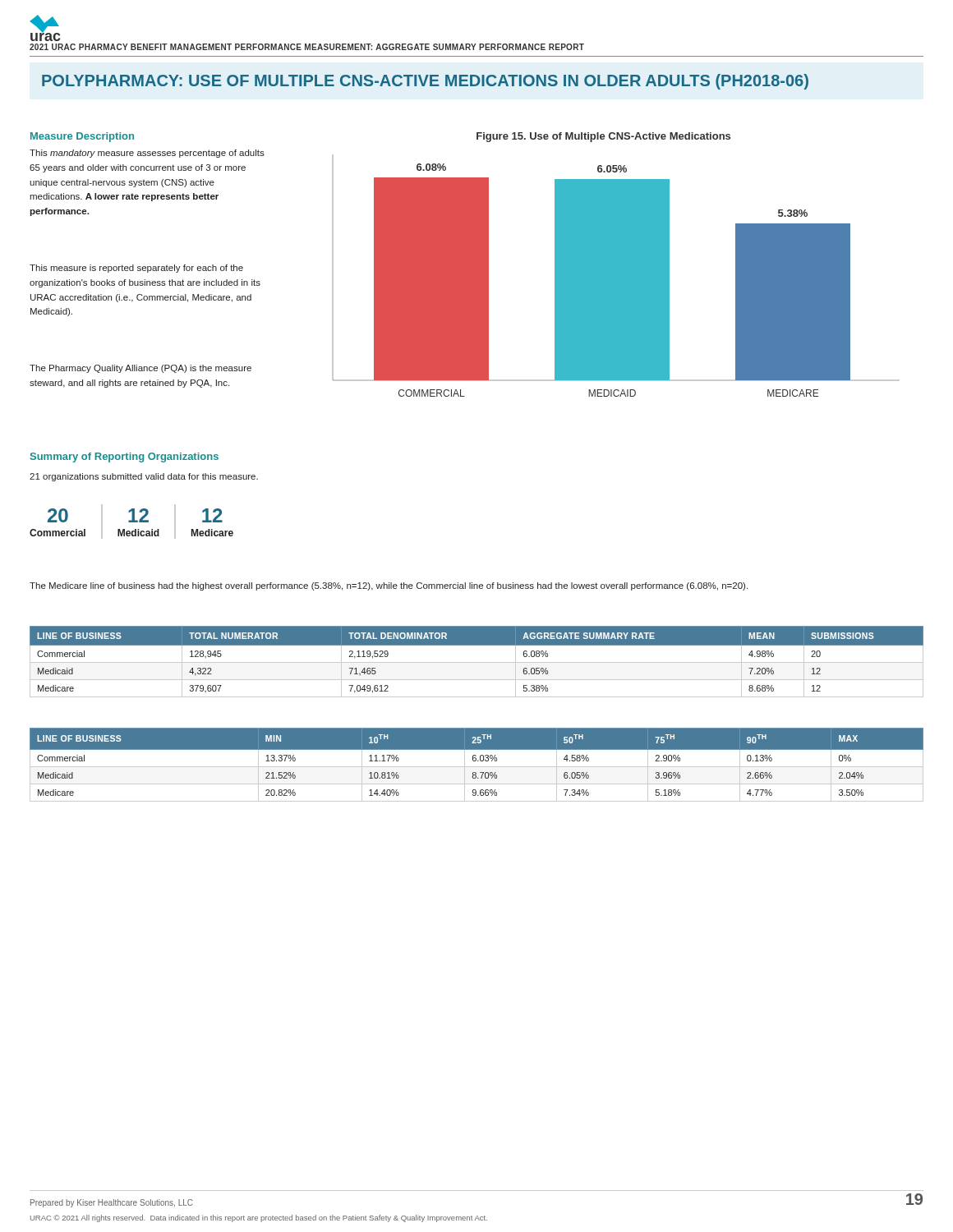The height and width of the screenshot is (1232, 953).
Task: Select the table that reads "TOTAL DENOMINATOR"
Action: 476,662
